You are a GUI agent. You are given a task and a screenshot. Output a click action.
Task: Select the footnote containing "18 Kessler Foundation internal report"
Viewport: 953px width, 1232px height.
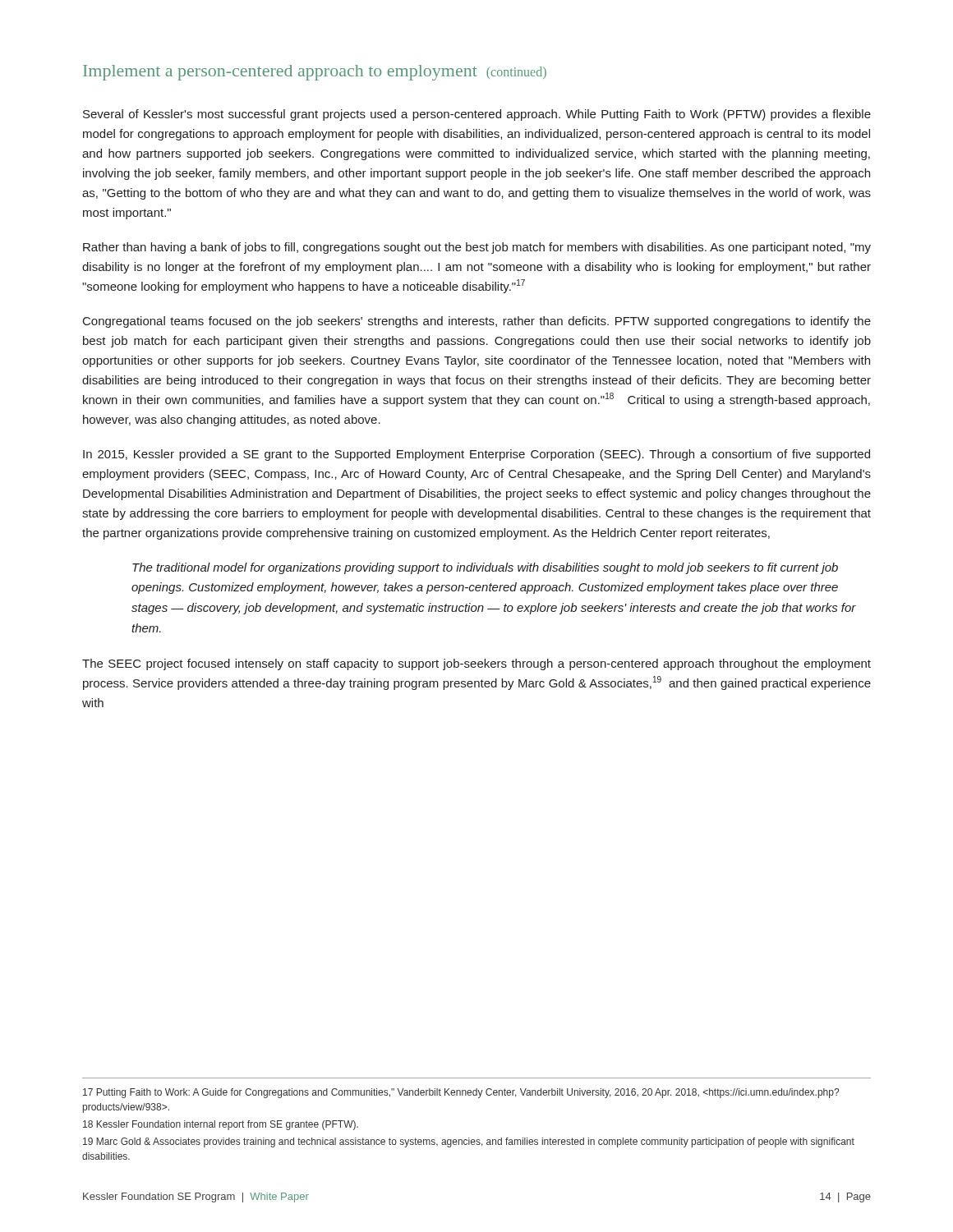[x=221, y=1124]
